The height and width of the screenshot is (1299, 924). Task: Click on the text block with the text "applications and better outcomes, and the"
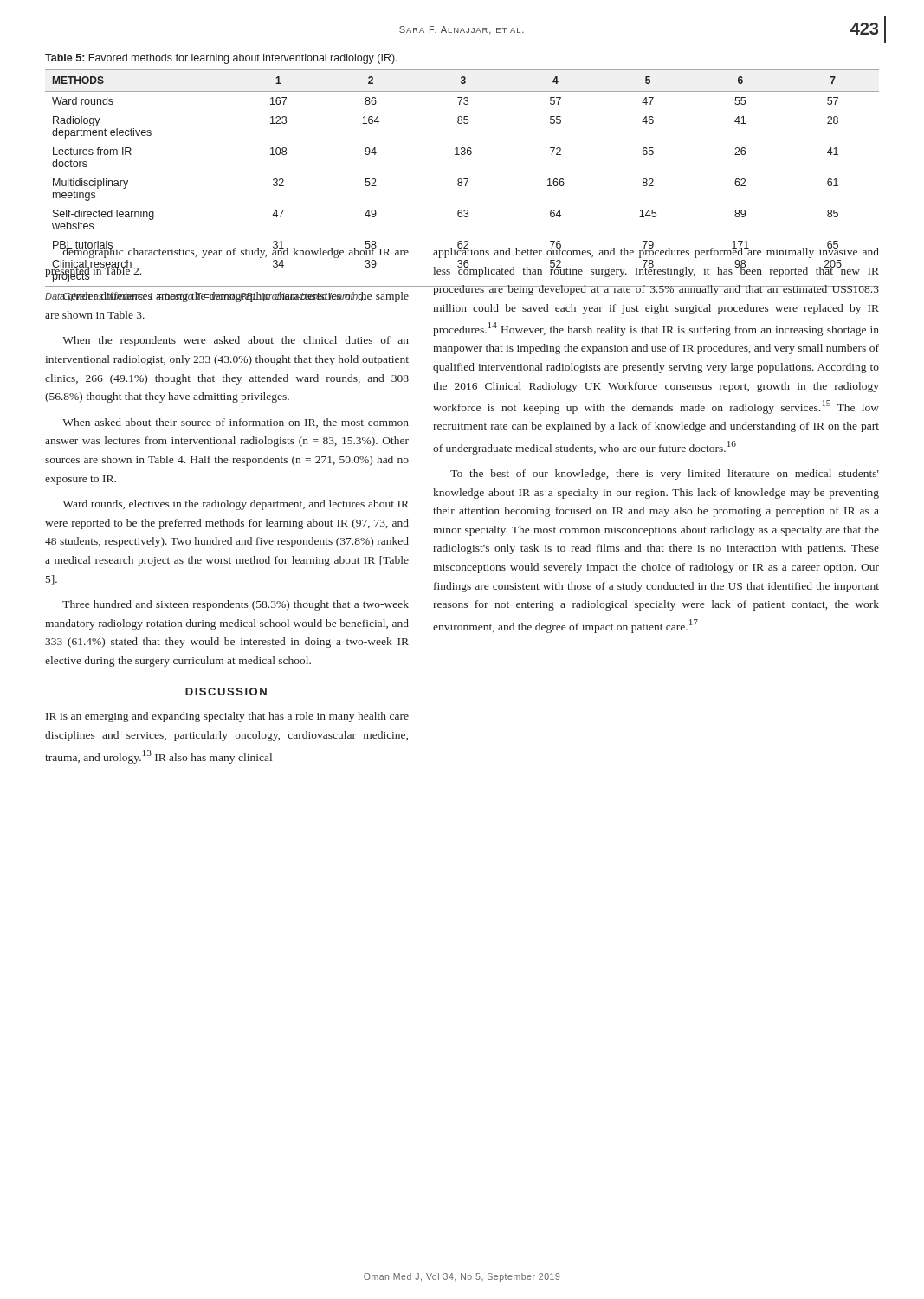coord(656,439)
